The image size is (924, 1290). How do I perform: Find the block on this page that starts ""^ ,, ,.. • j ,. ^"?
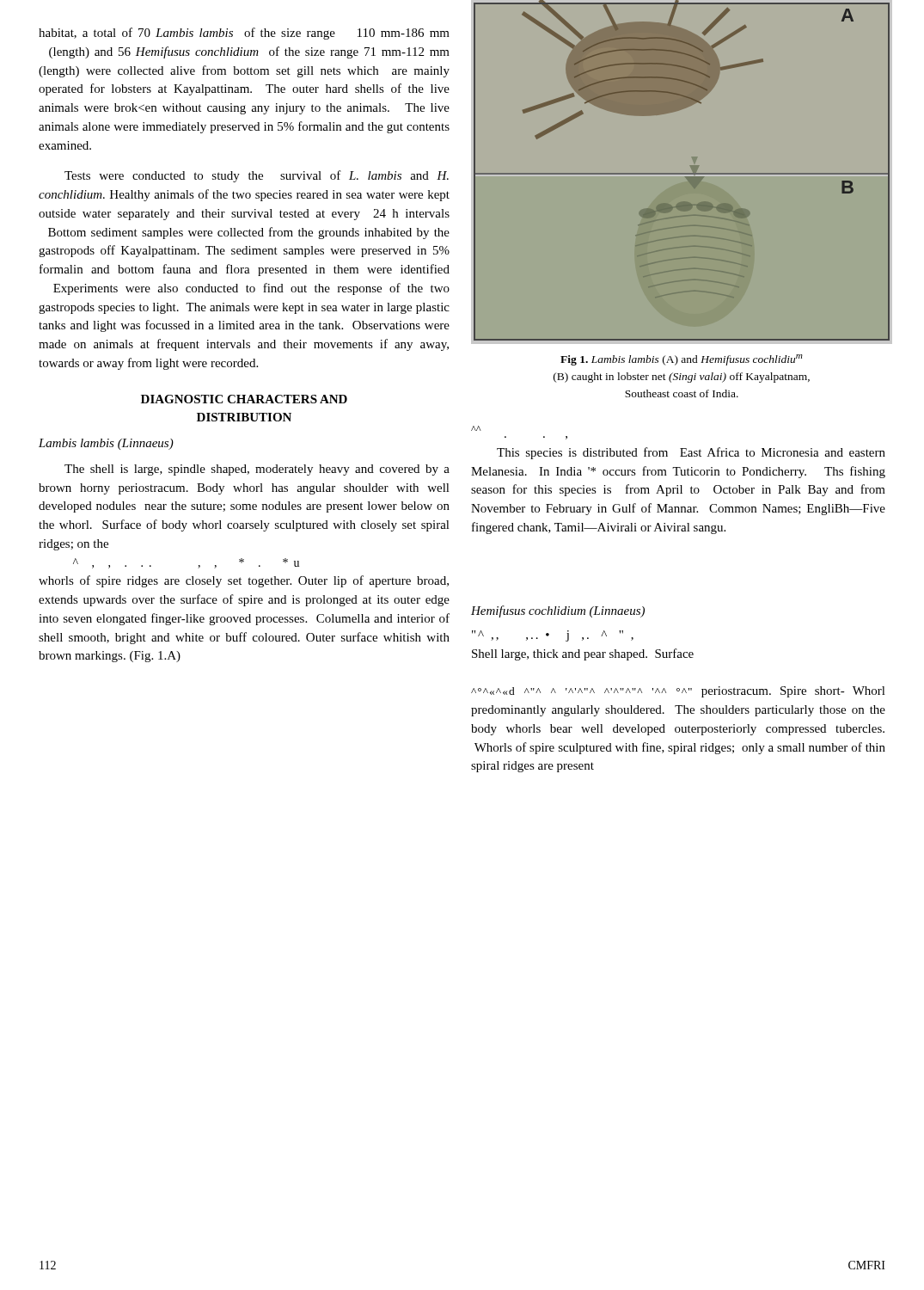pos(678,700)
